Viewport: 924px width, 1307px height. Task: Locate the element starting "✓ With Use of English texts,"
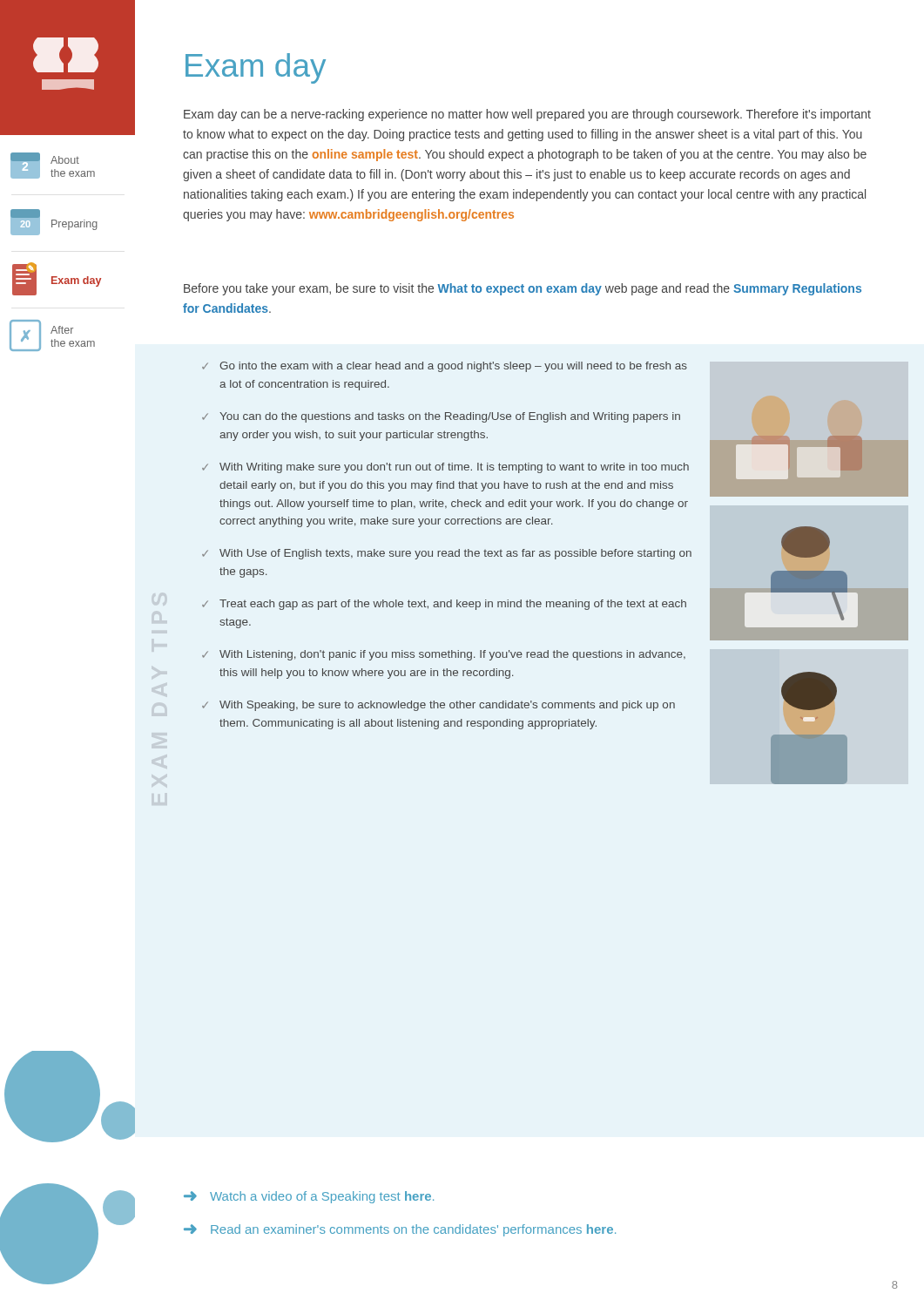(x=449, y=563)
